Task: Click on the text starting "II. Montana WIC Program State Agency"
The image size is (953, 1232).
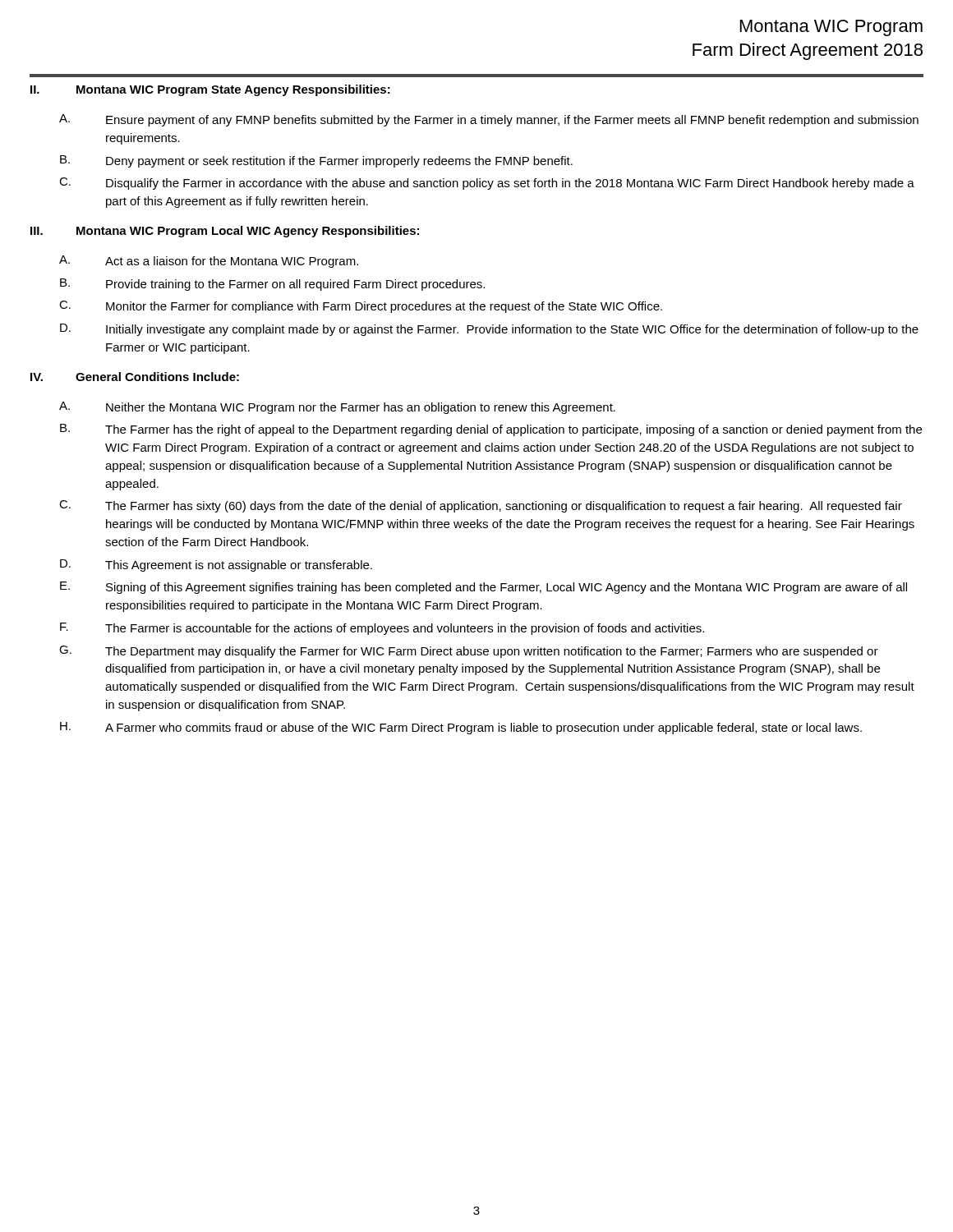Action: (210, 90)
